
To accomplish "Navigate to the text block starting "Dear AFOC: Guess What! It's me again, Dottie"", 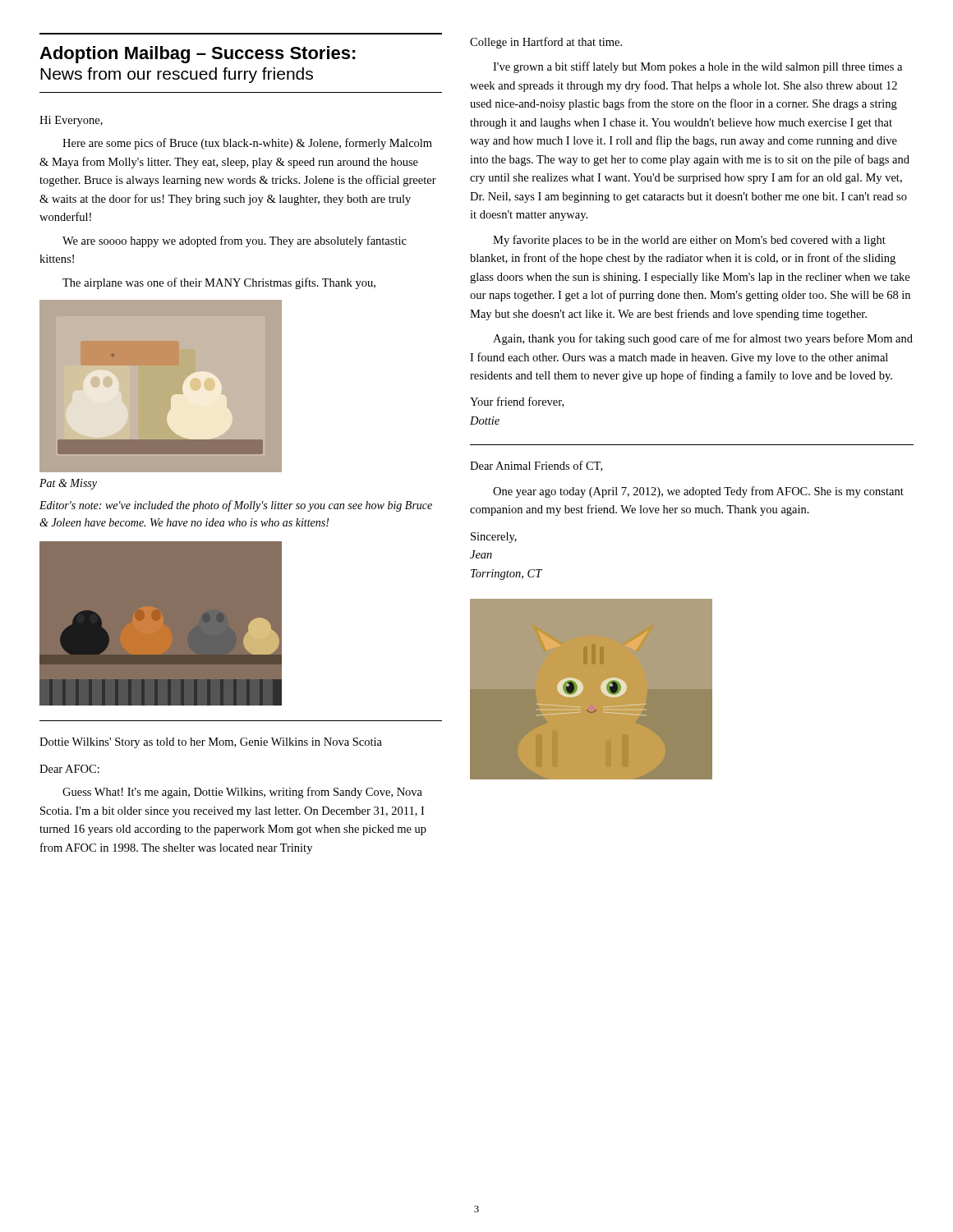I will 241,808.
